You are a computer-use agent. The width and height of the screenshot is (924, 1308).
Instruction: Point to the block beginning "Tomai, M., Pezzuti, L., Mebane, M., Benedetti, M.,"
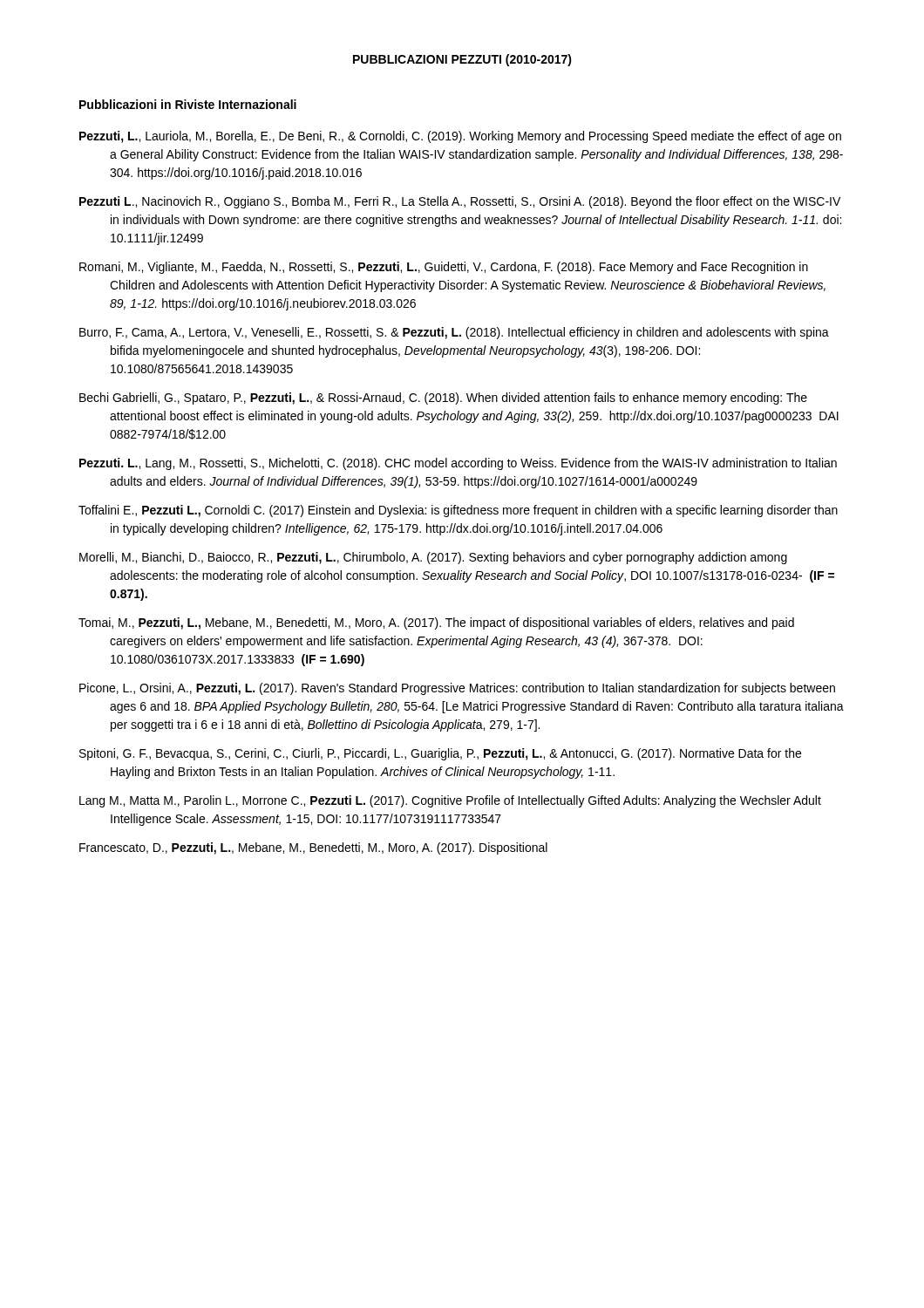[462, 641]
